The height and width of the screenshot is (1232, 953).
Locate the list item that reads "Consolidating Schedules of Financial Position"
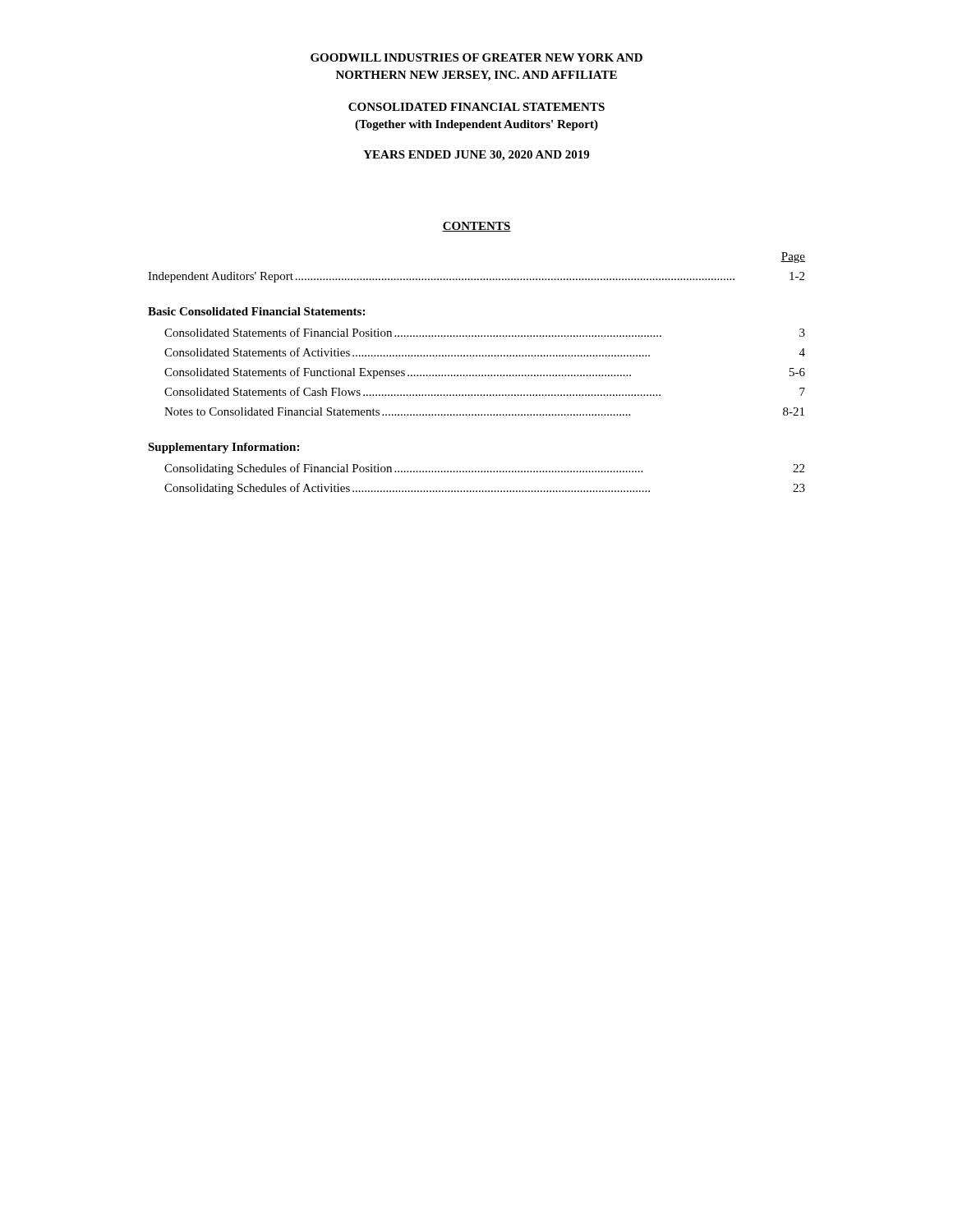[485, 469]
